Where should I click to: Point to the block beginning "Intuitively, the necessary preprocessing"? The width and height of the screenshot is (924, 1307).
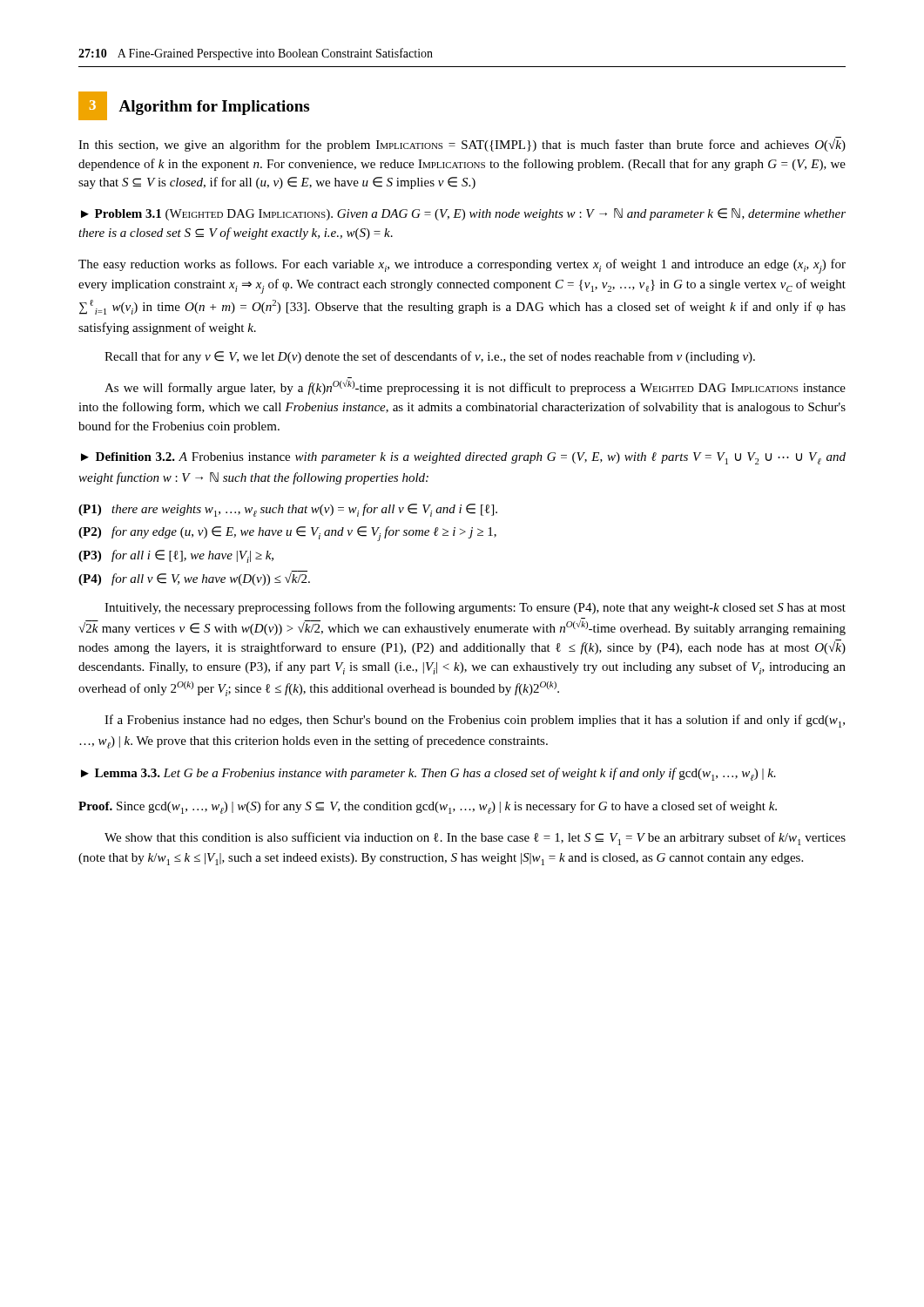[x=462, y=650]
